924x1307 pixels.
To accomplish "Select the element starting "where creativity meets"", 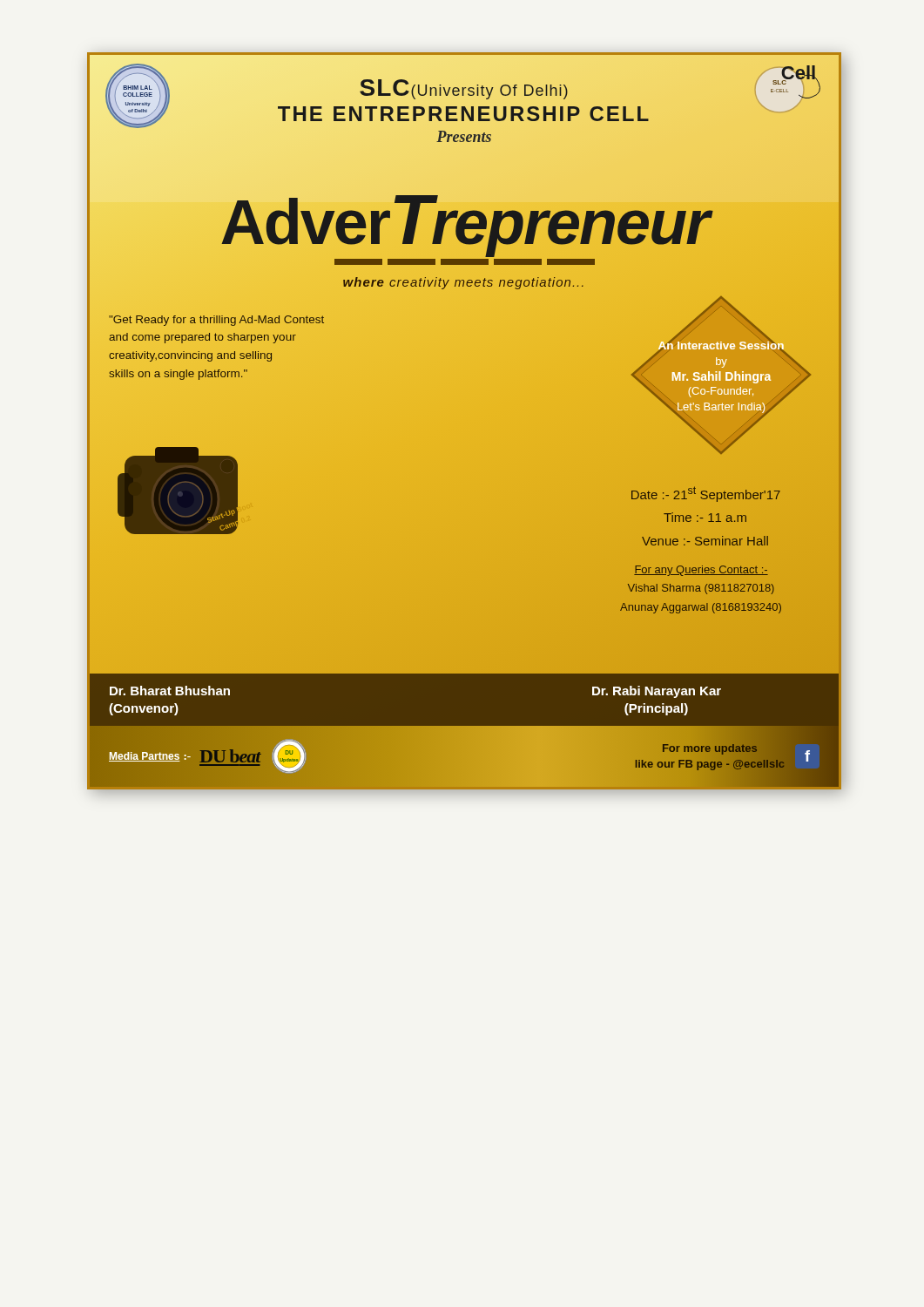I will pyautogui.click(x=464, y=282).
